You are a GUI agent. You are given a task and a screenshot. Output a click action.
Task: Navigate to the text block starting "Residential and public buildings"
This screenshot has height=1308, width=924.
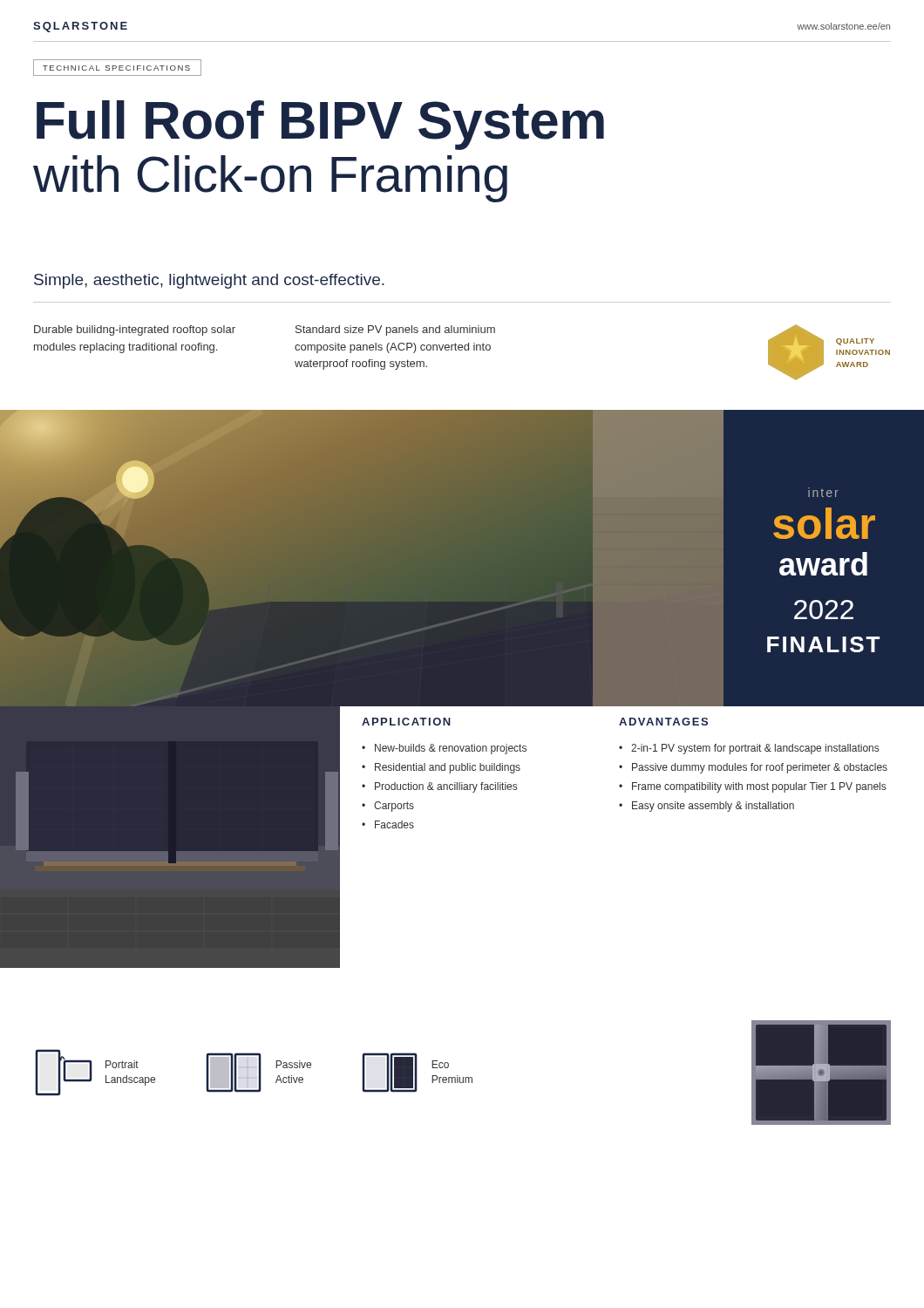(447, 767)
